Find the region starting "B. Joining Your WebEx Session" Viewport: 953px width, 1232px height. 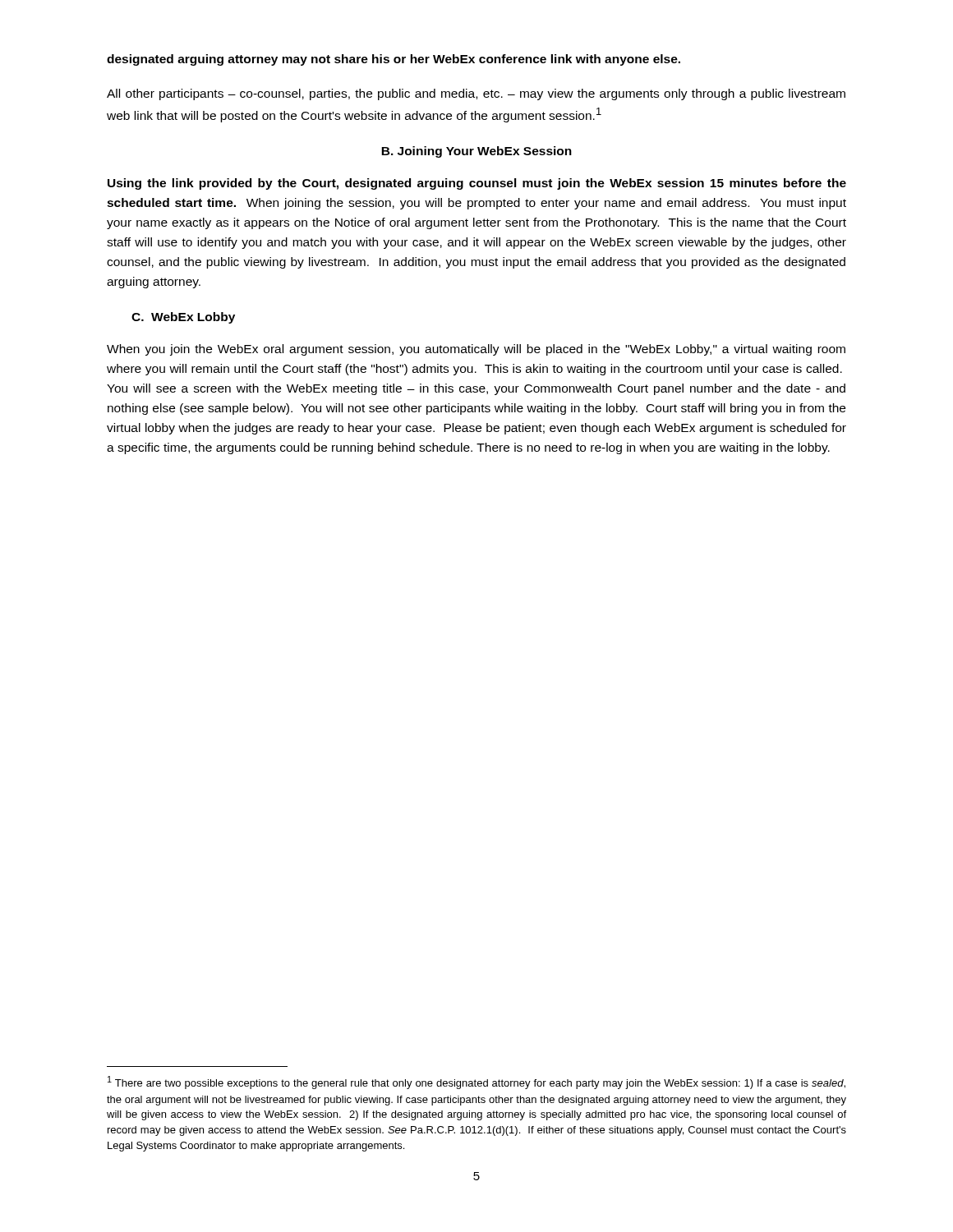[x=476, y=151]
